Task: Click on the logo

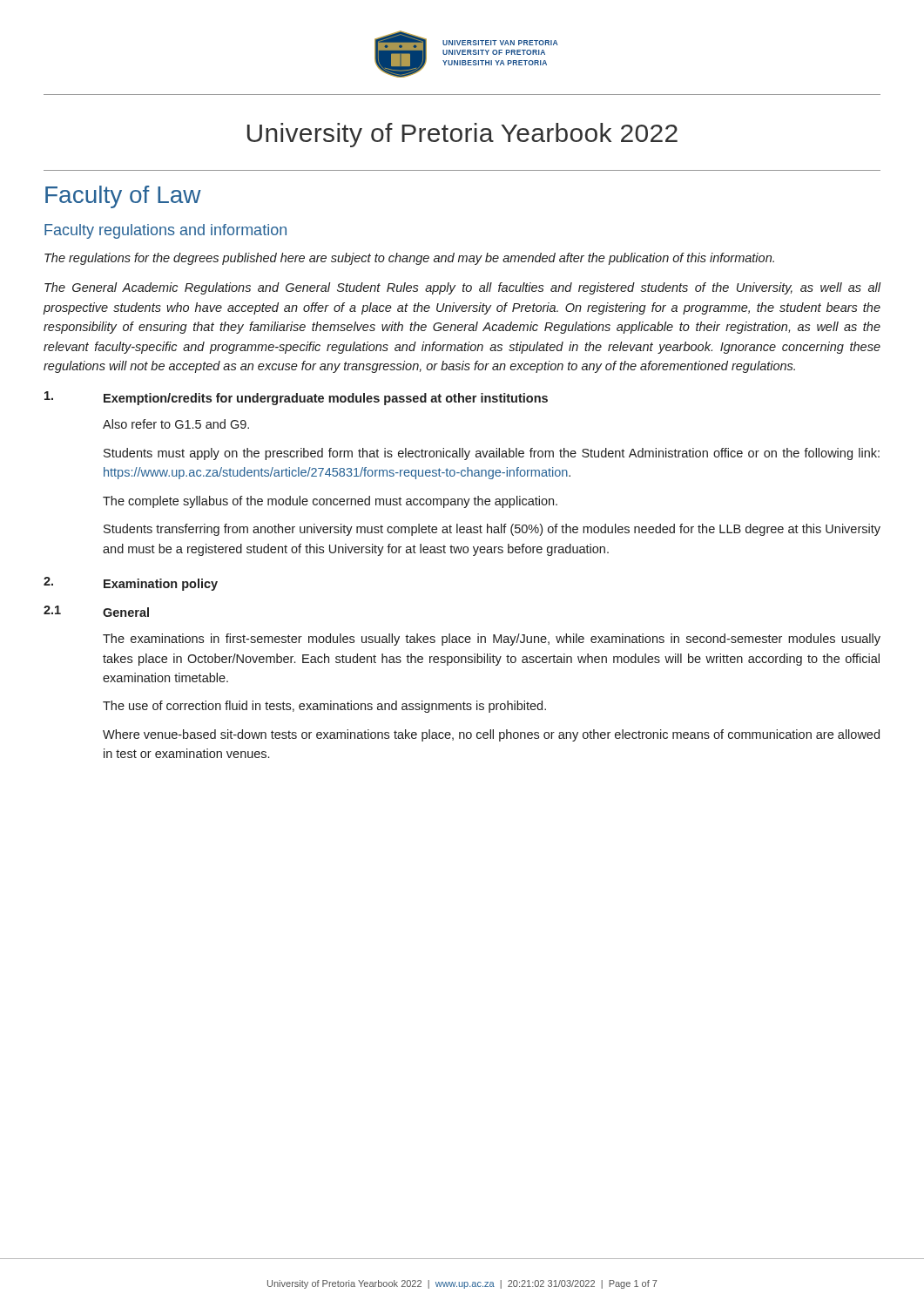Action: coord(462,53)
